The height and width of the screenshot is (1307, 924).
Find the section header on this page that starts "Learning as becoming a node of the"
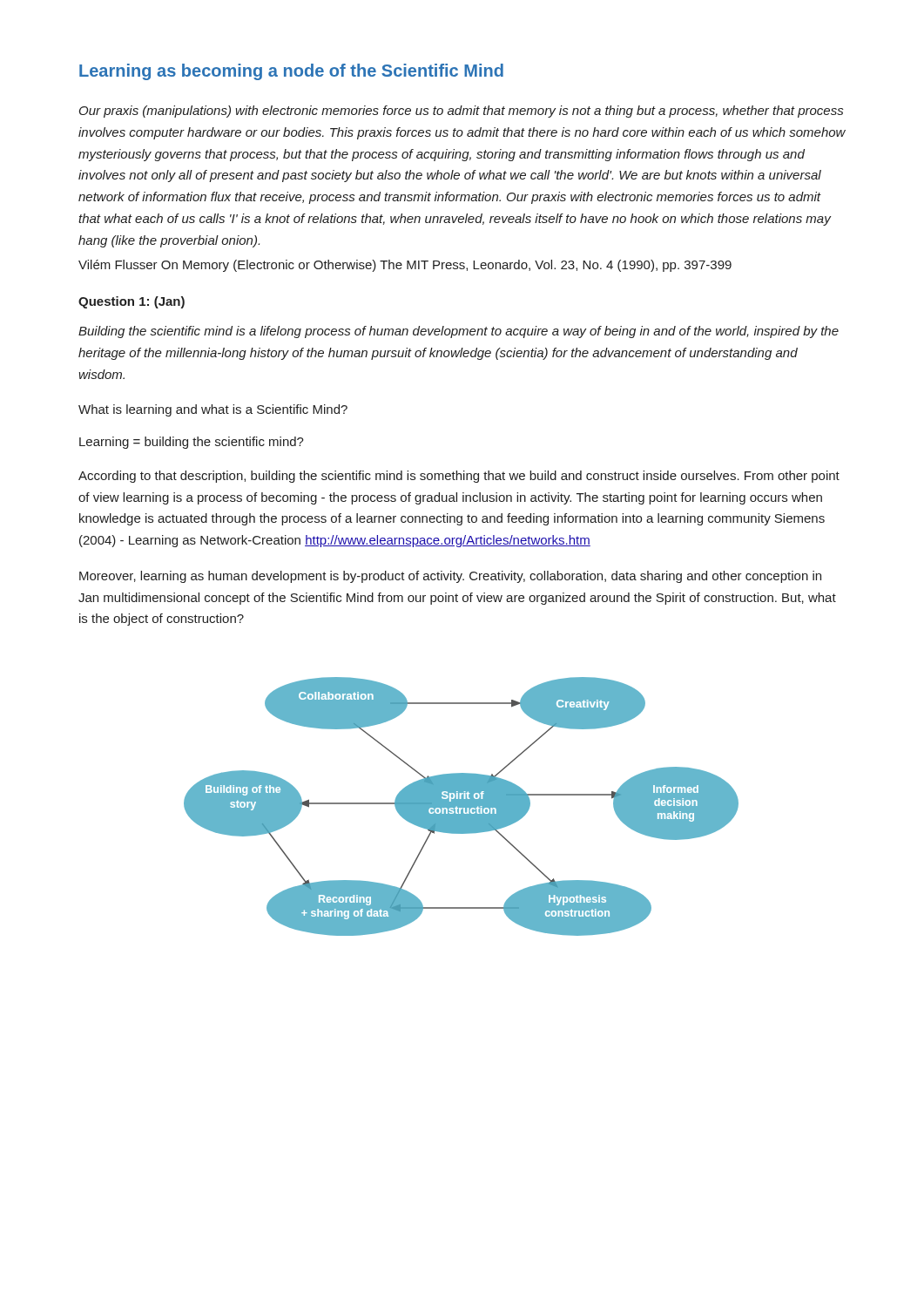291,71
